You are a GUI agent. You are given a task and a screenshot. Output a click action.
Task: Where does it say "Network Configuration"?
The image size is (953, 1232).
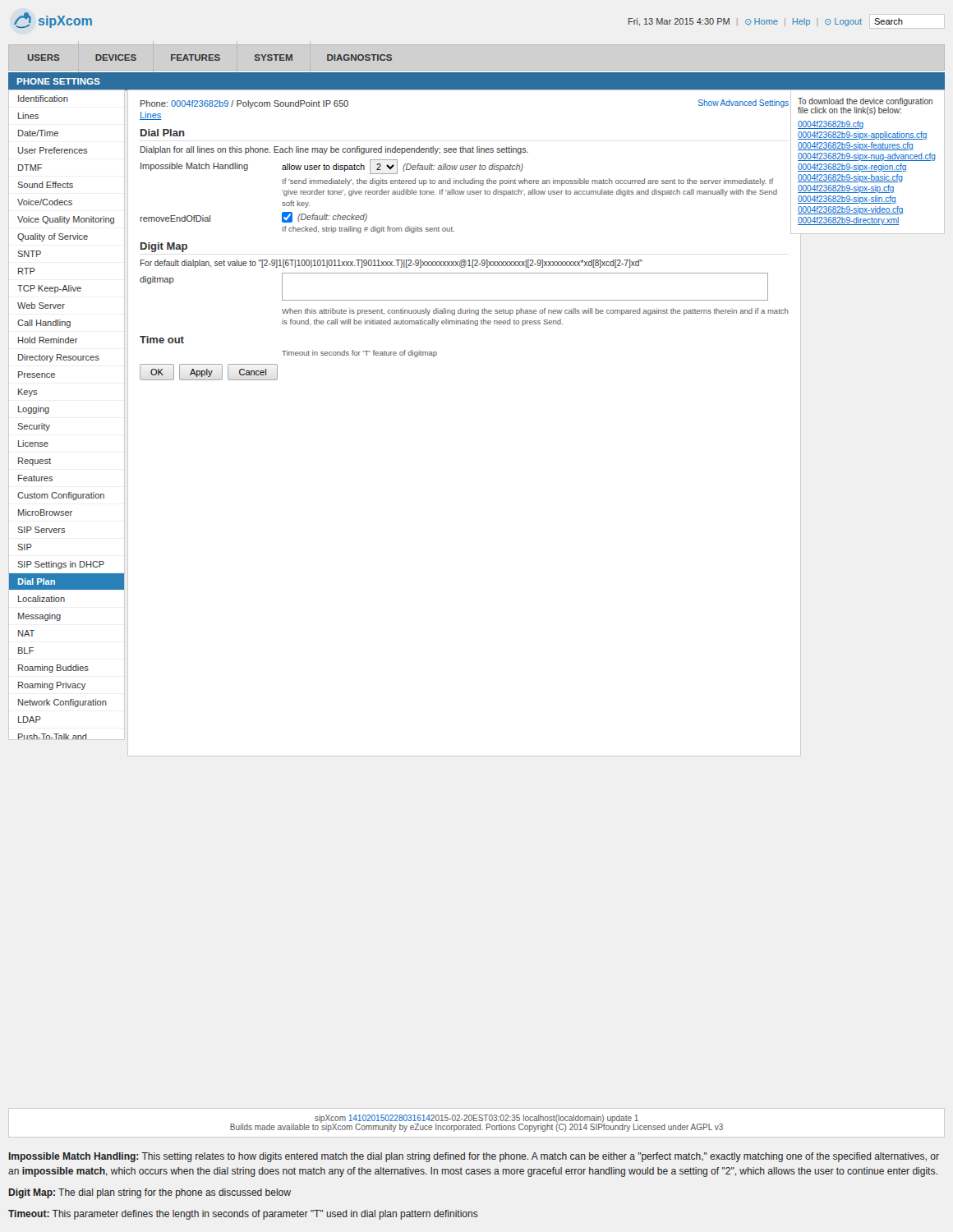click(x=62, y=702)
